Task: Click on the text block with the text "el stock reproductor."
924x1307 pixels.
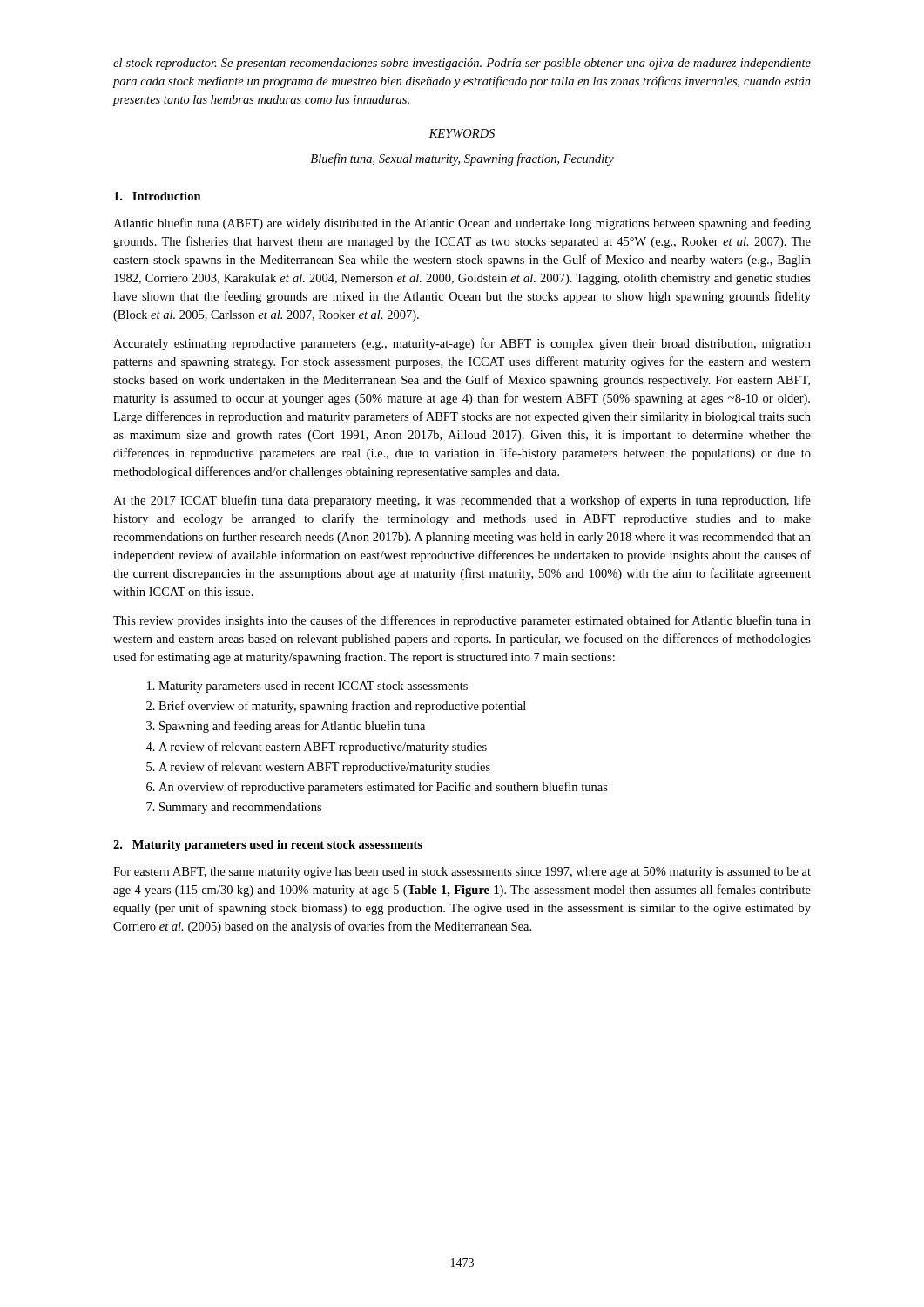Action: point(462,81)
